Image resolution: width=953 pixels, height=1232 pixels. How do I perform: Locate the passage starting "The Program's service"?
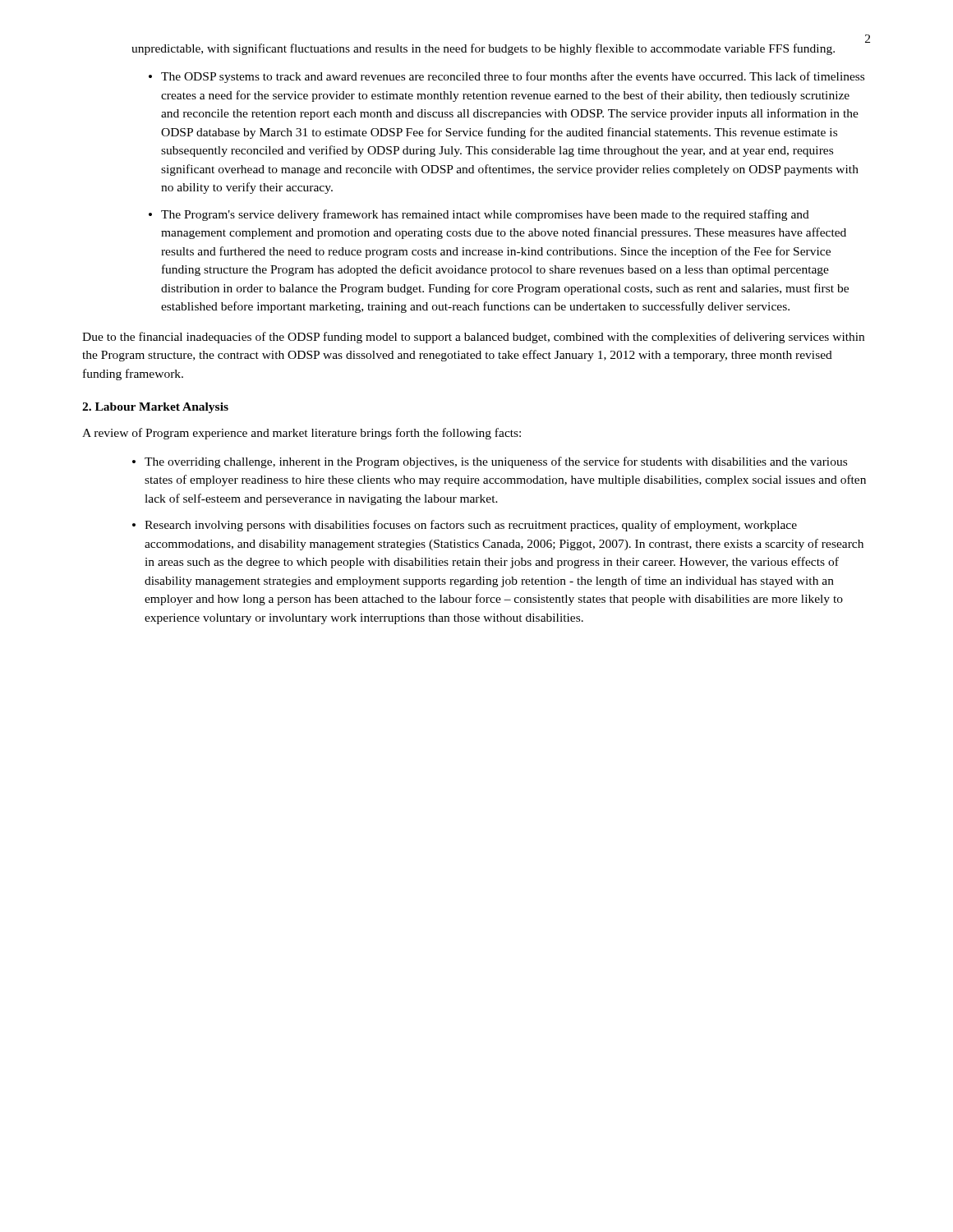(516, 261)
